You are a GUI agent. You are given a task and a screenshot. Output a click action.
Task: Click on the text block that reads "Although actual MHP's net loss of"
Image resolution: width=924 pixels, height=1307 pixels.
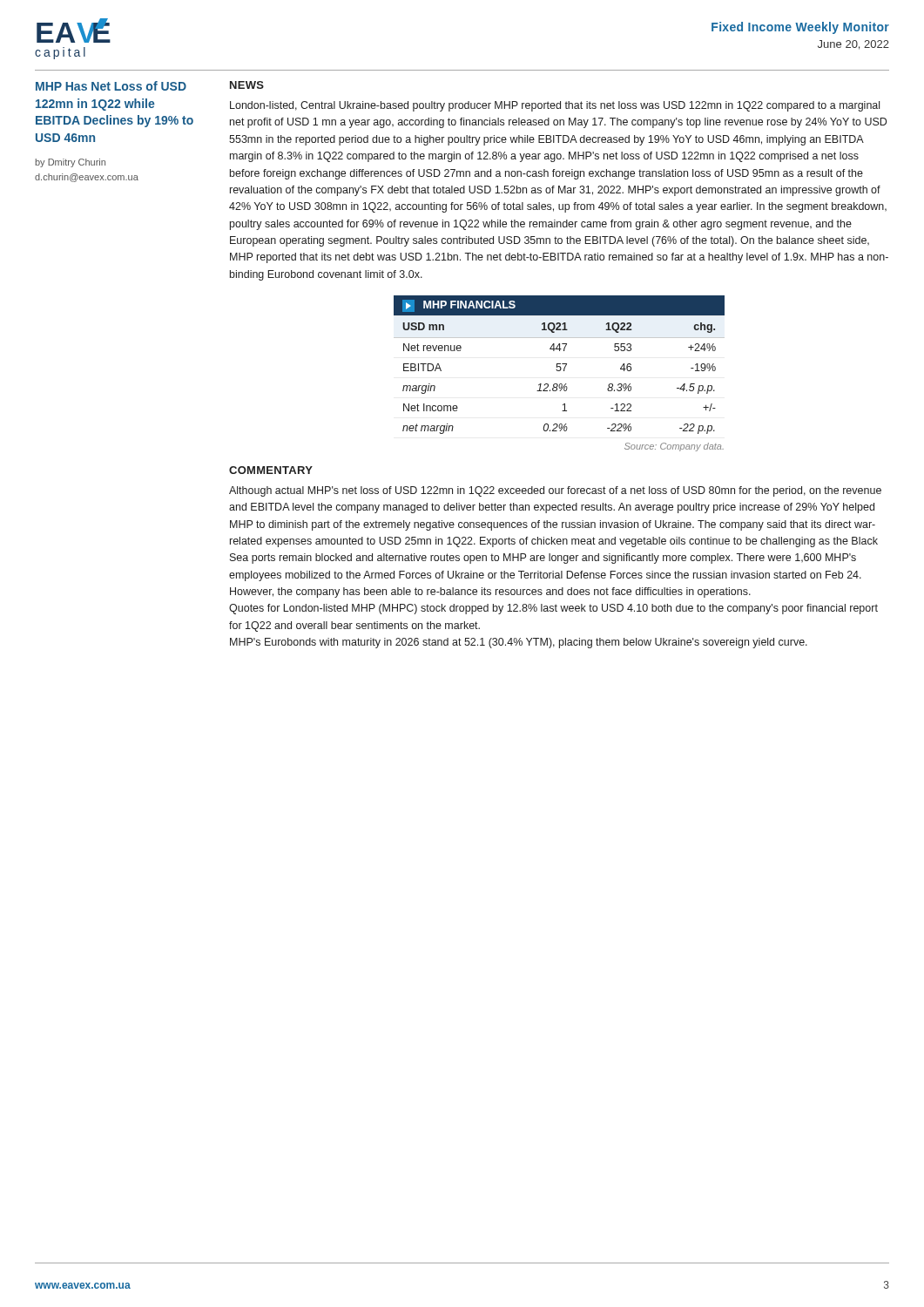pos(555,566)
